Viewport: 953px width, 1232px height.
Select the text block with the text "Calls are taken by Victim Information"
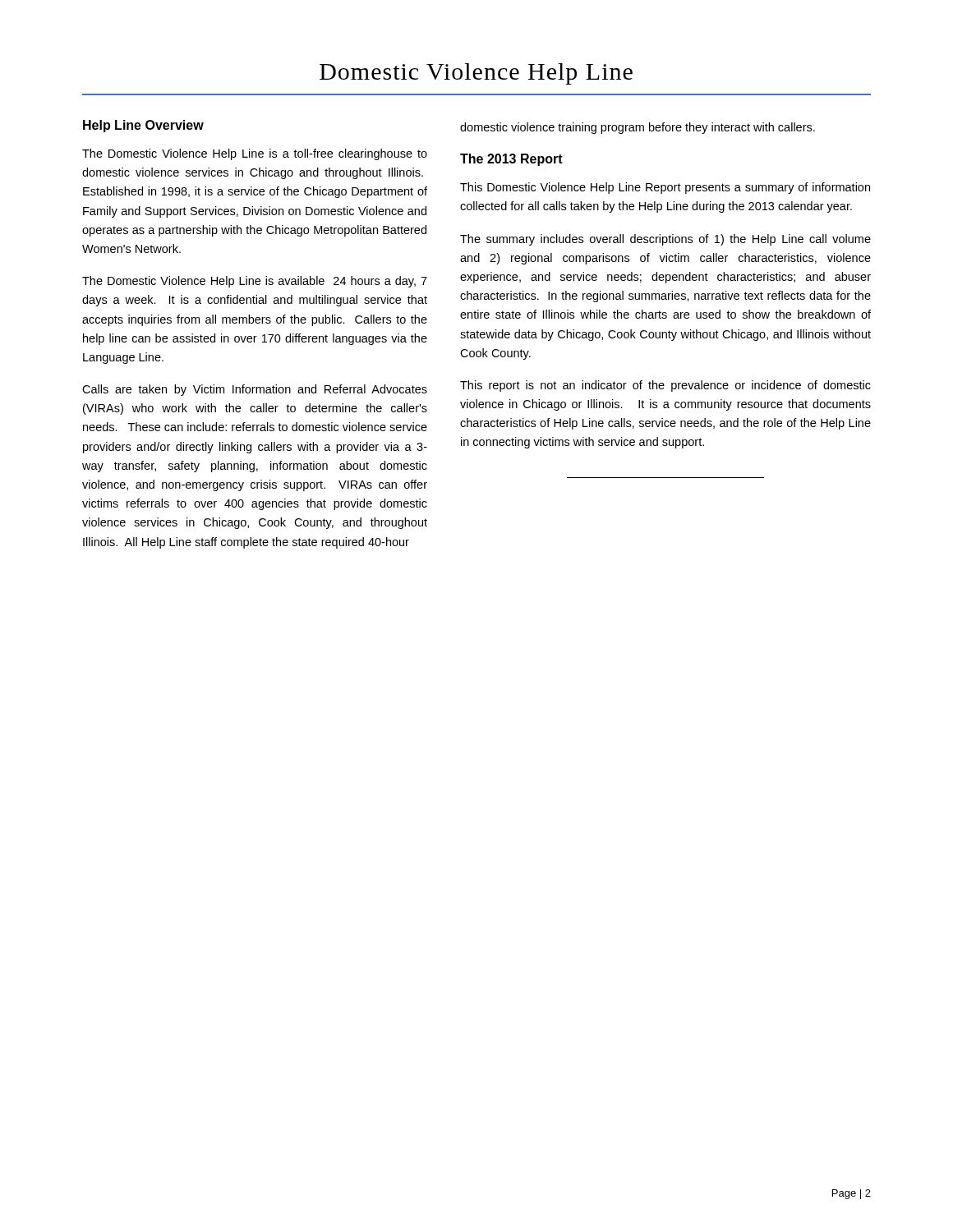[255, 466]
